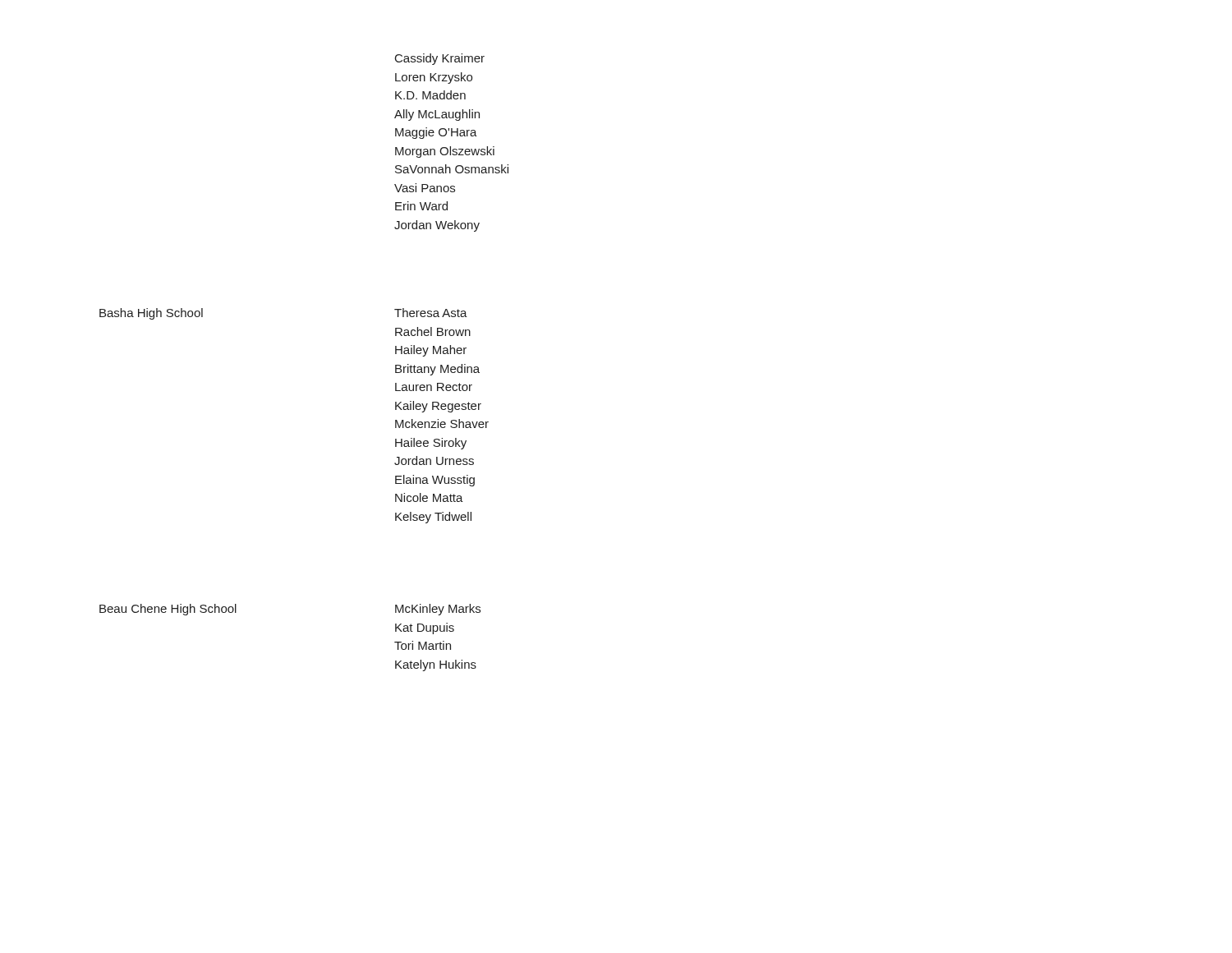Point to the region starting "Katelyn Hukins"

435,664
